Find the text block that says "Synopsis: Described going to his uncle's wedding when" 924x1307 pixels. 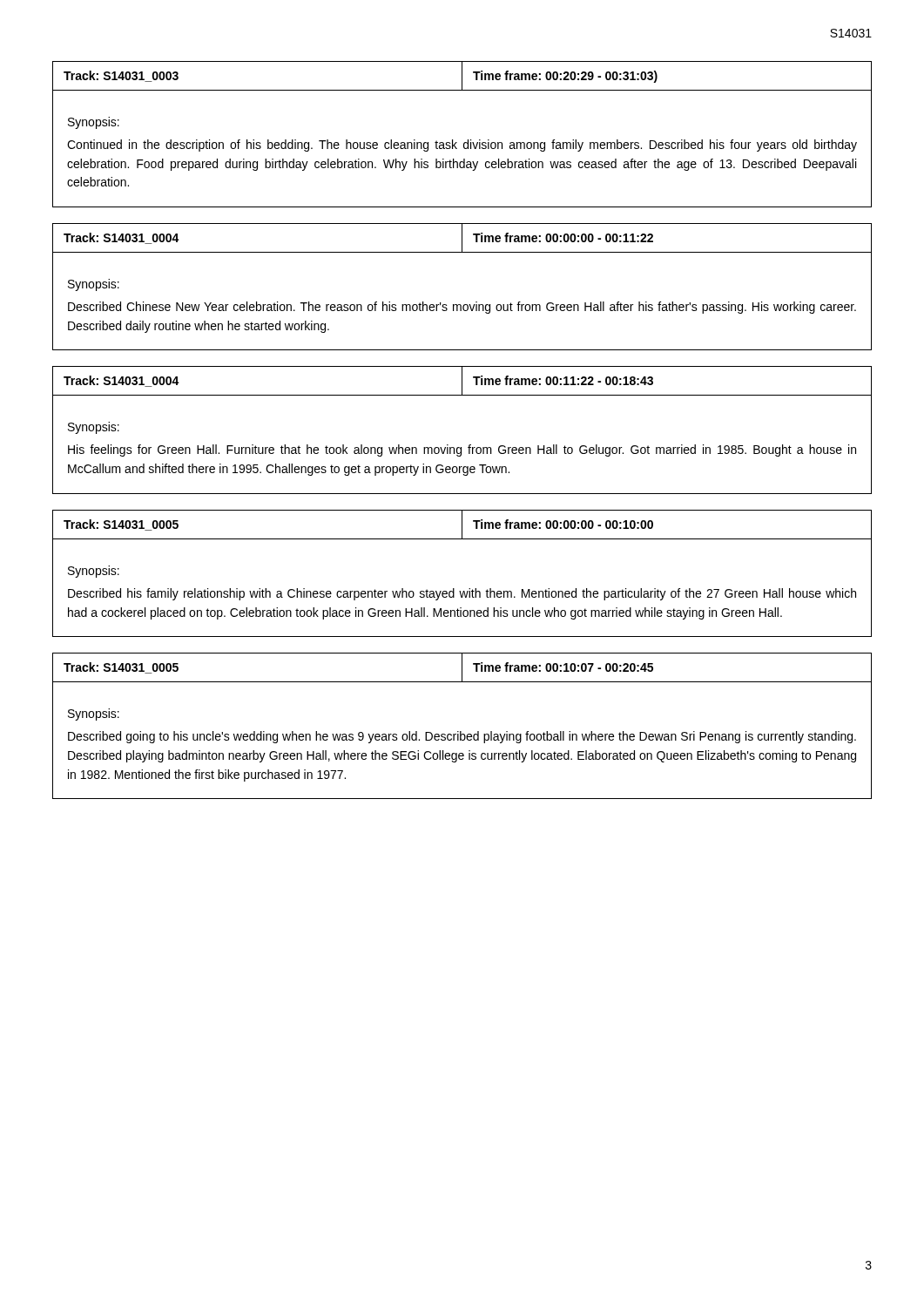point(462,746)
